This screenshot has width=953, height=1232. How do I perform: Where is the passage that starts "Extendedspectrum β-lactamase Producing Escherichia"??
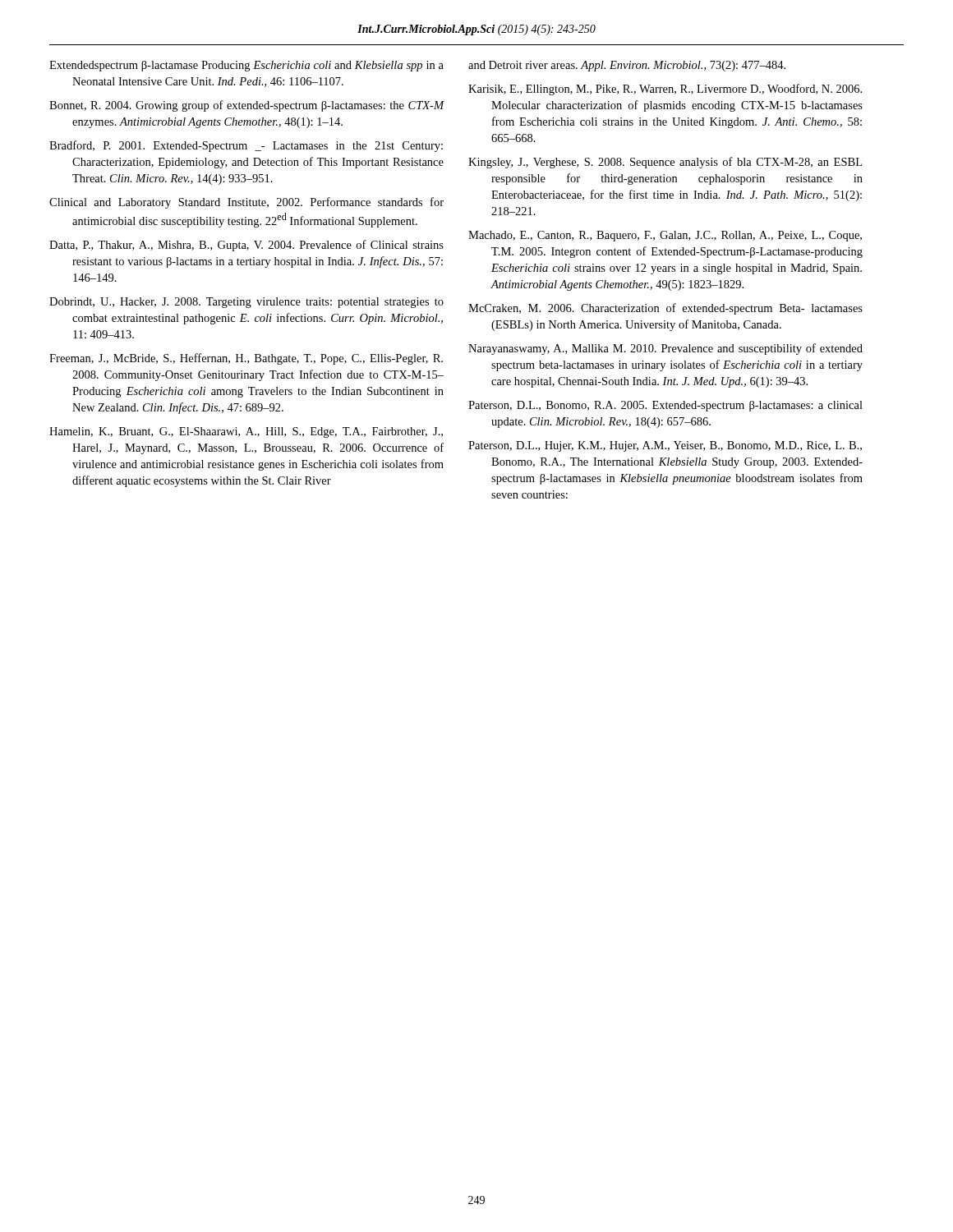click(246, 73)
